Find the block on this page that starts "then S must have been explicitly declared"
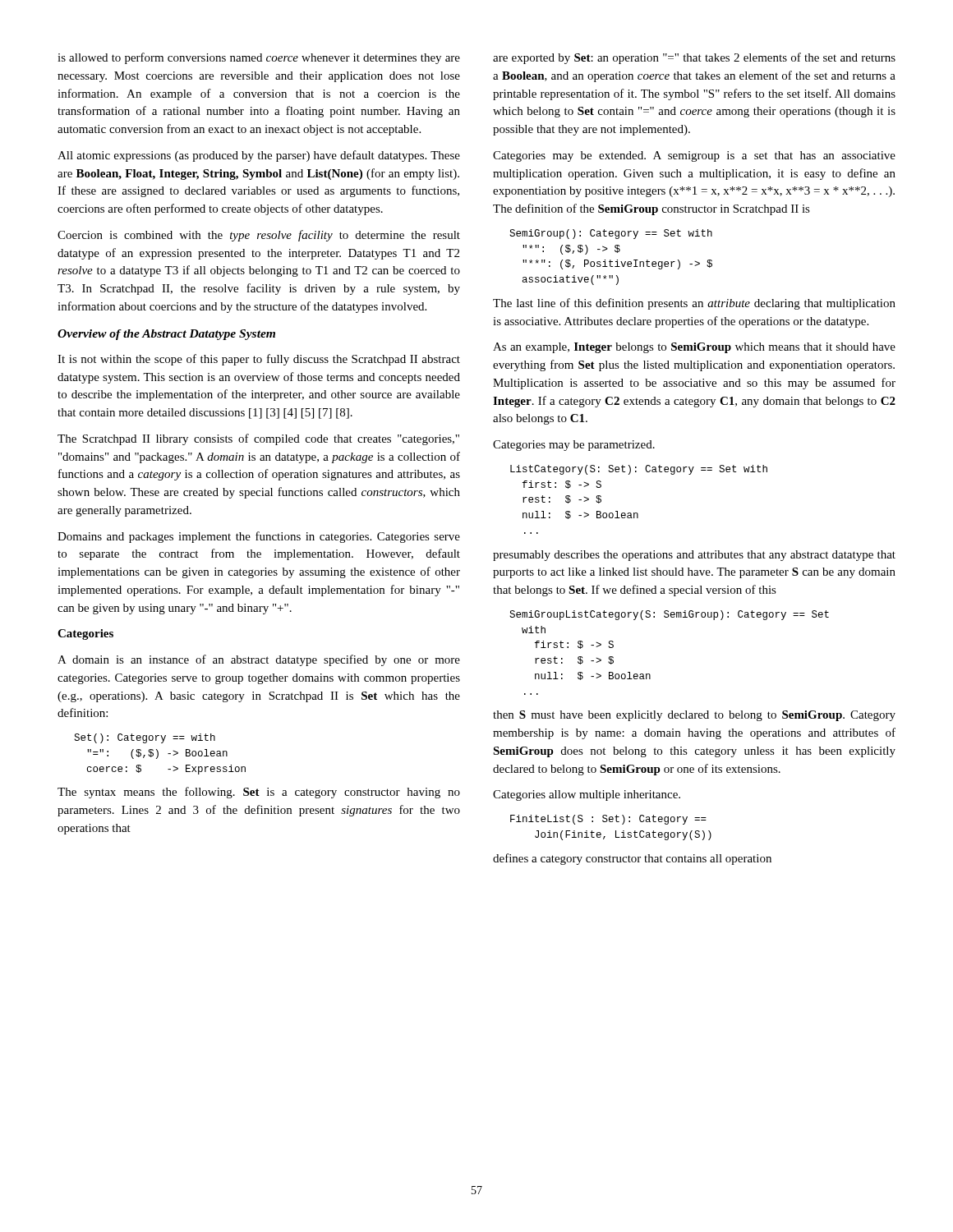953x1232 pixels. (x=694, y=742)
